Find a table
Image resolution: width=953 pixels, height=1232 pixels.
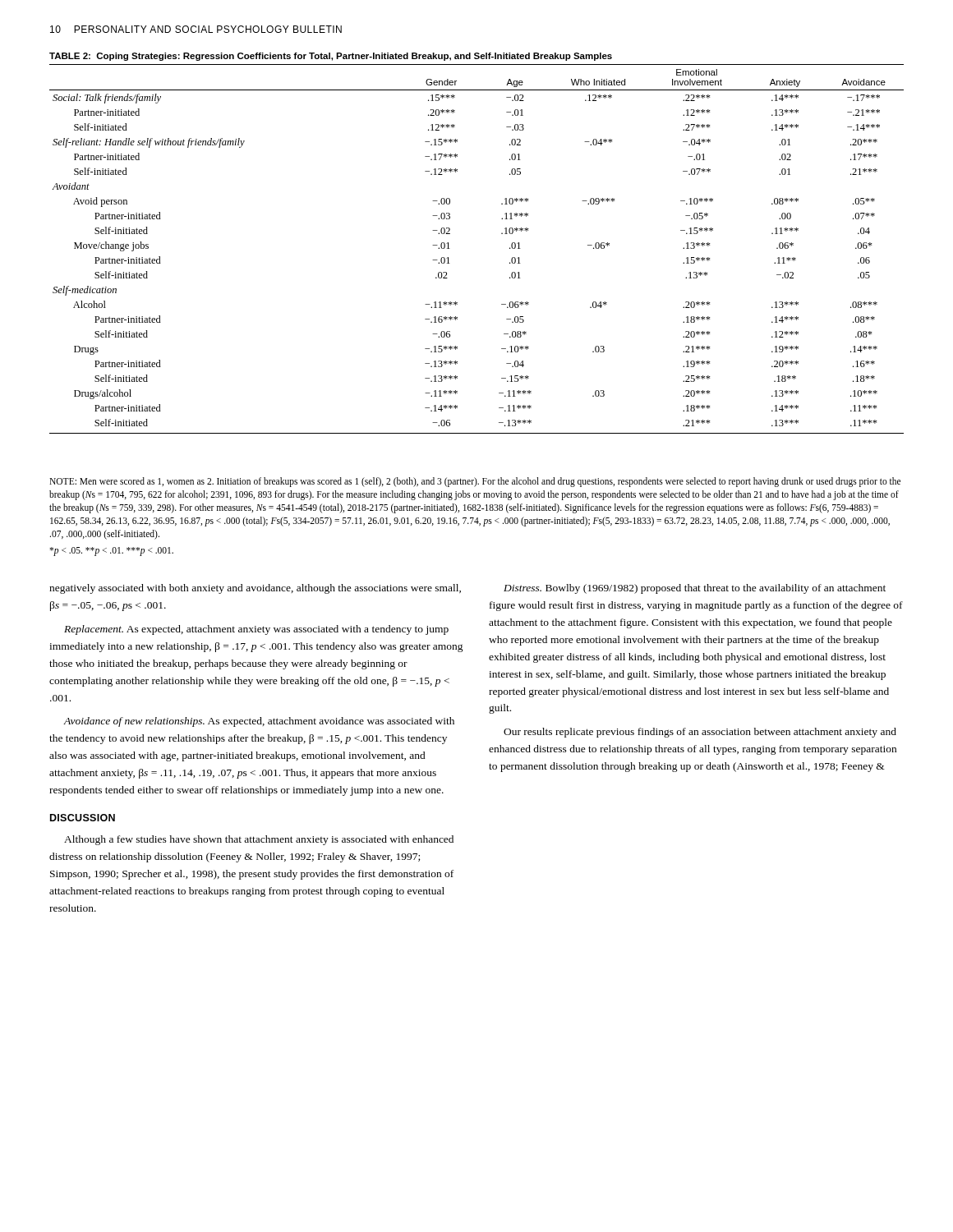476,242
